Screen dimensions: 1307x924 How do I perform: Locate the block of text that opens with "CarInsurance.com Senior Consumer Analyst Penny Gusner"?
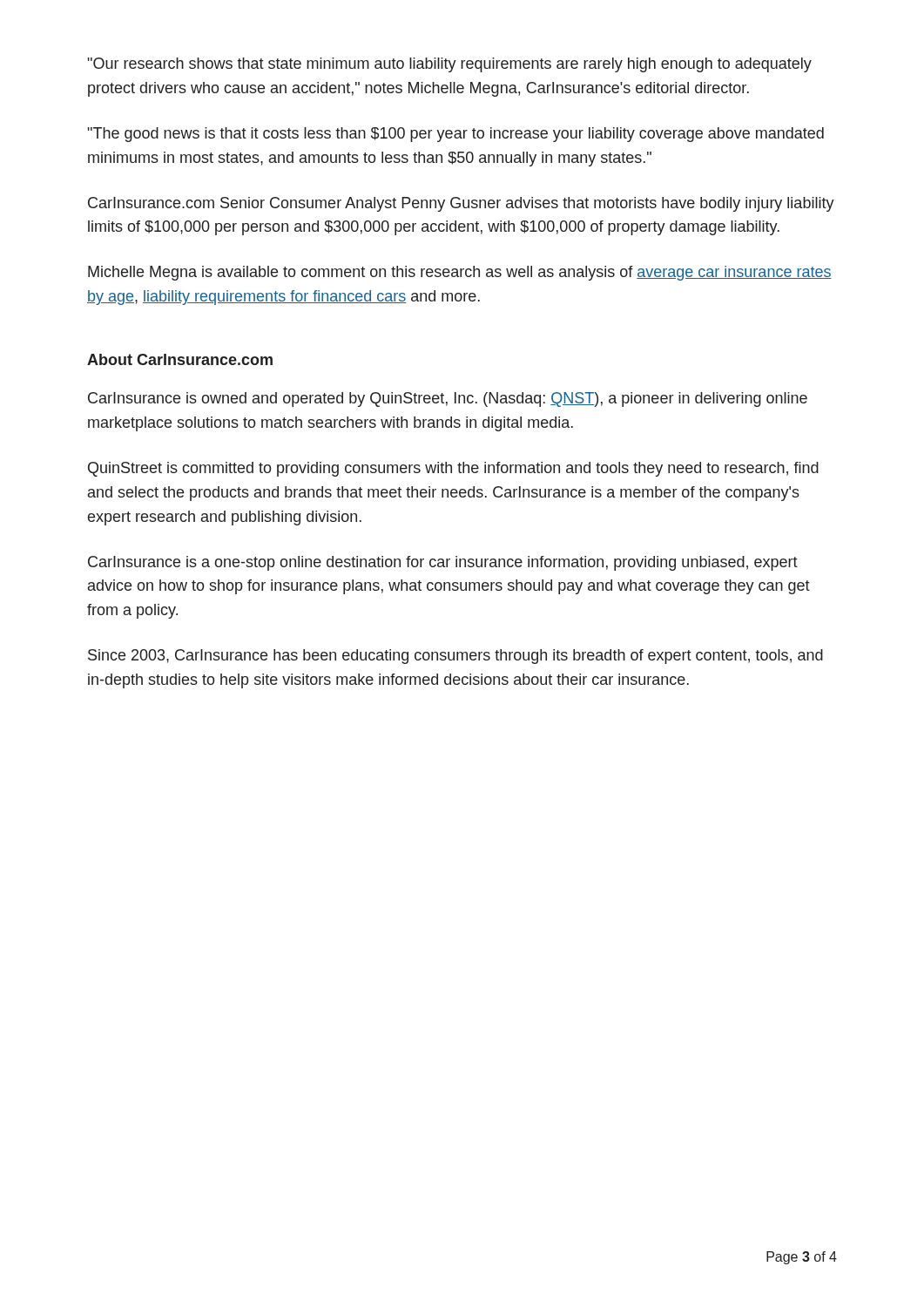tap(460, 215)
